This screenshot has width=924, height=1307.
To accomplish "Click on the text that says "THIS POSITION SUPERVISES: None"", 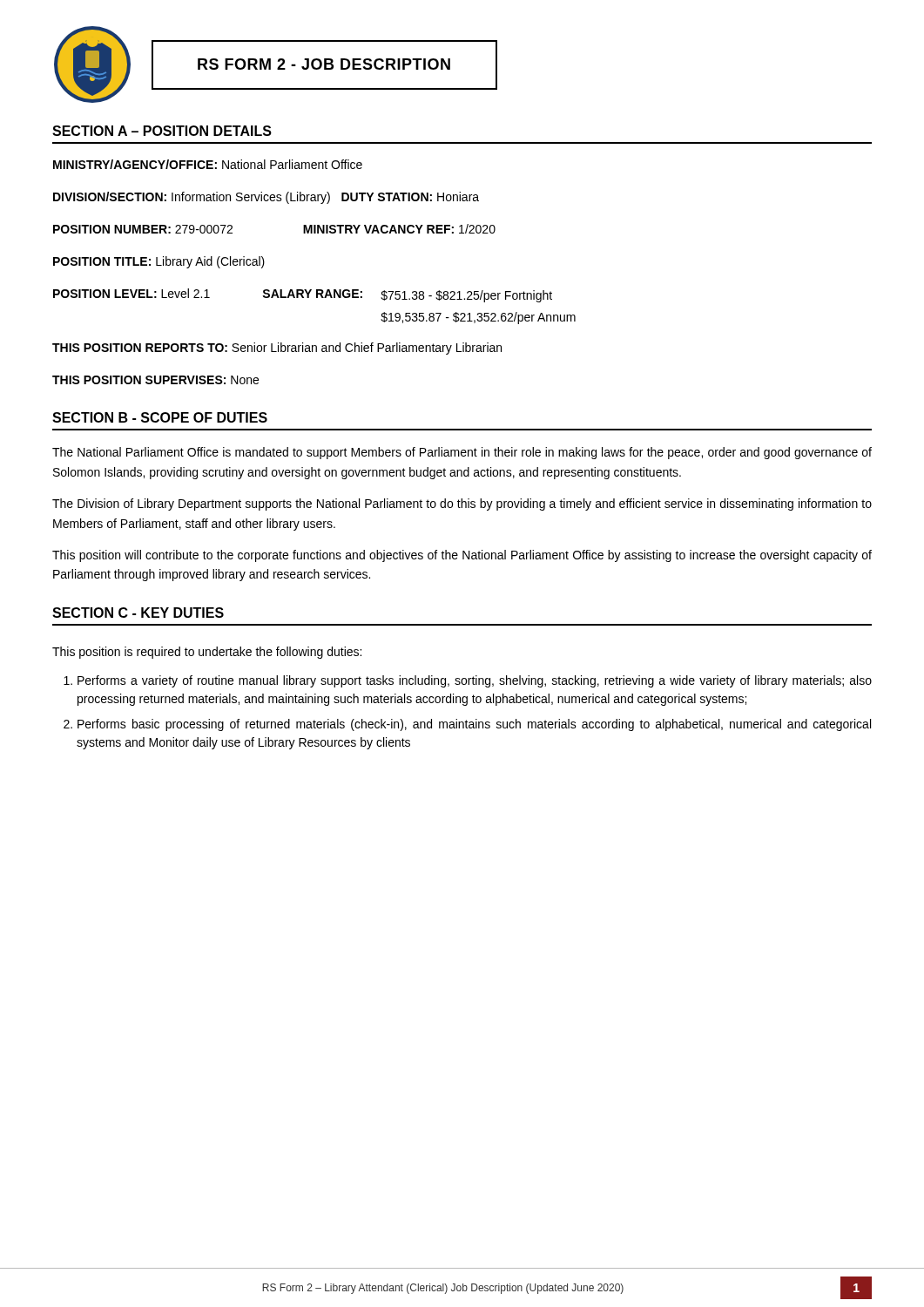I will (156, 380).
